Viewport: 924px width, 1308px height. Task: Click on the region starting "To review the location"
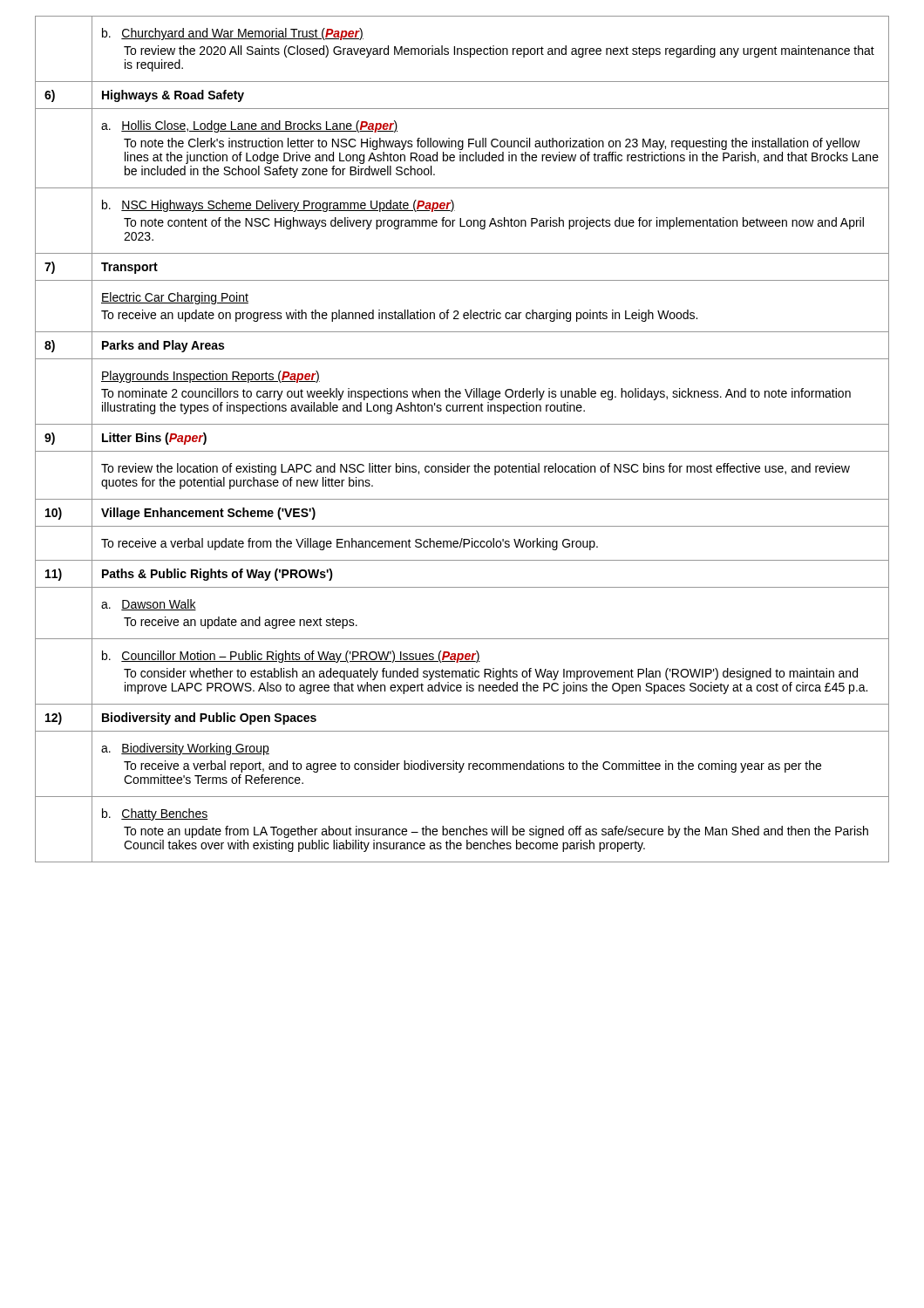point(490,475)
